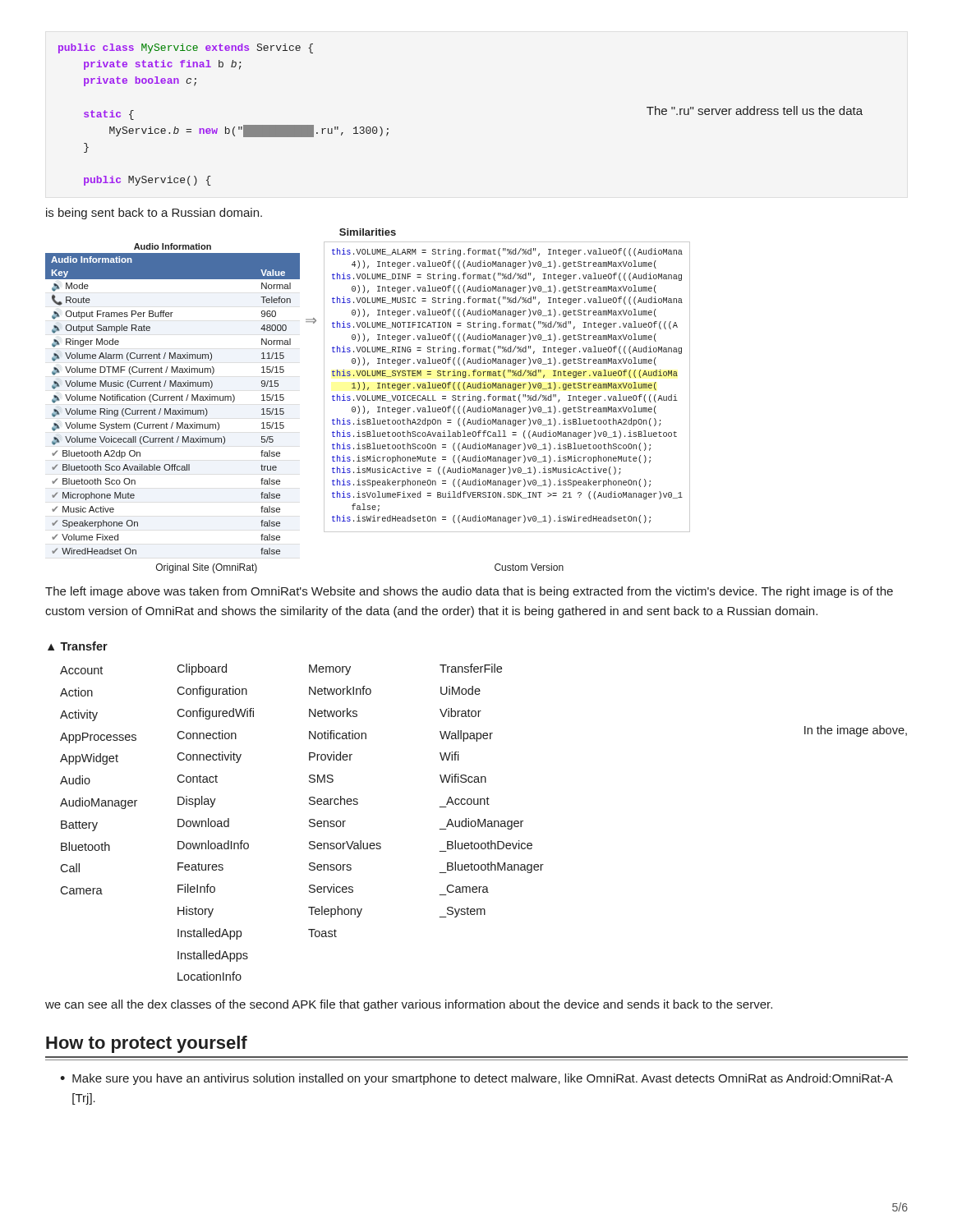Locate the text that reads "In the image above,"
This screenshot has height=1232, width=953.
856,730
